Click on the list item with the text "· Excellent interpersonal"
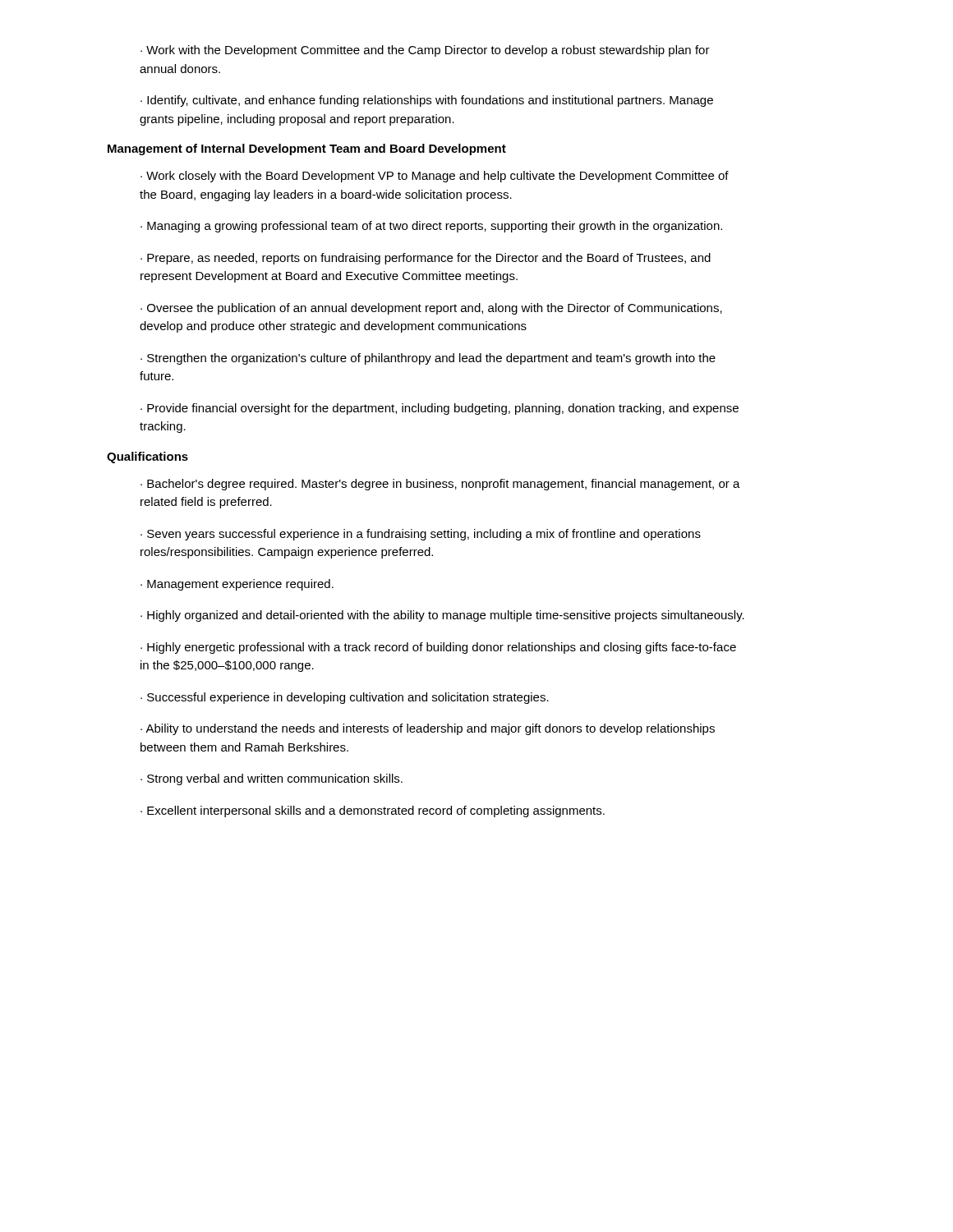The width and height of the screenshot is (953, 1232). tap(373, 810)
